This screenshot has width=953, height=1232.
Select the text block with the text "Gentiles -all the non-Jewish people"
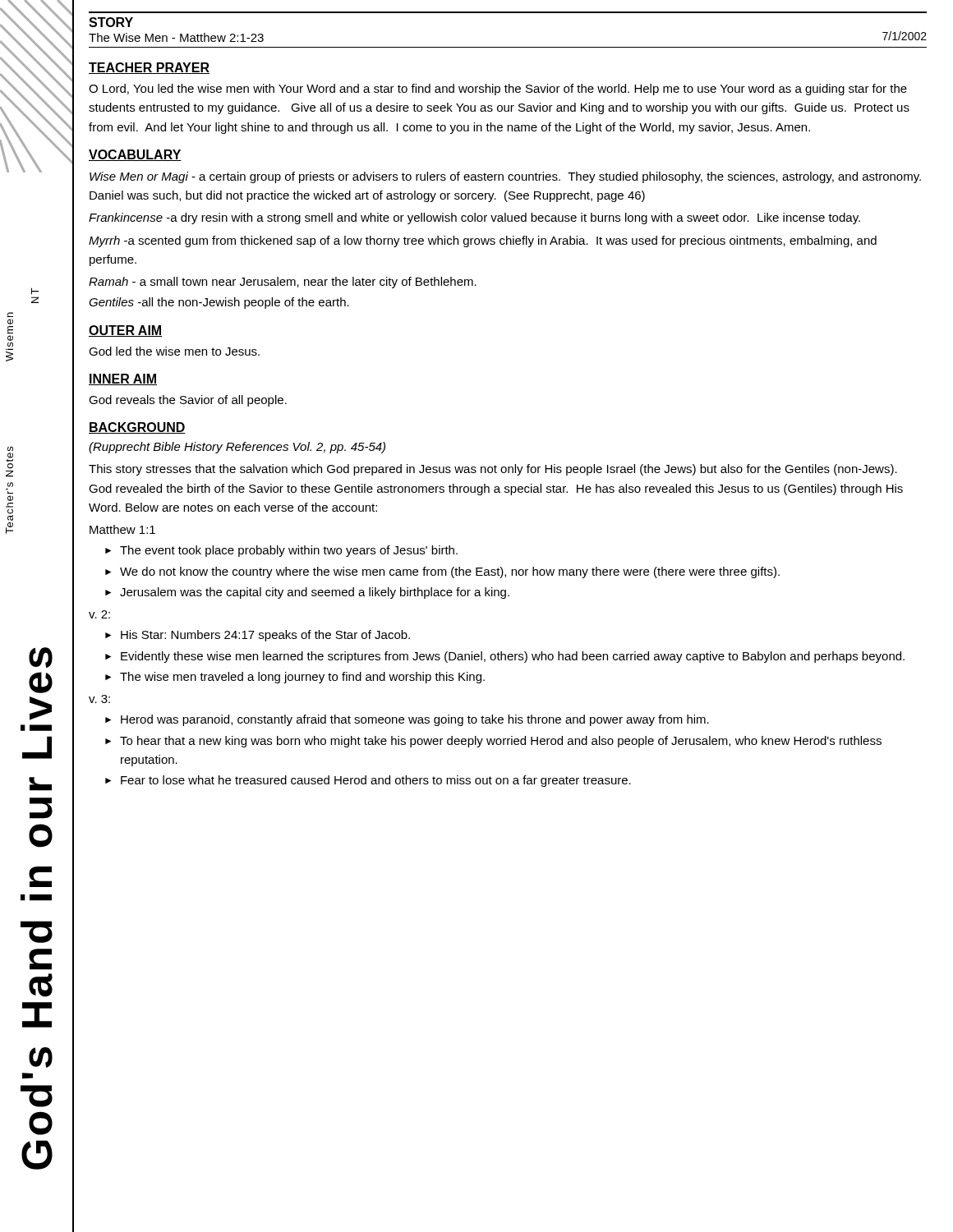219,302
